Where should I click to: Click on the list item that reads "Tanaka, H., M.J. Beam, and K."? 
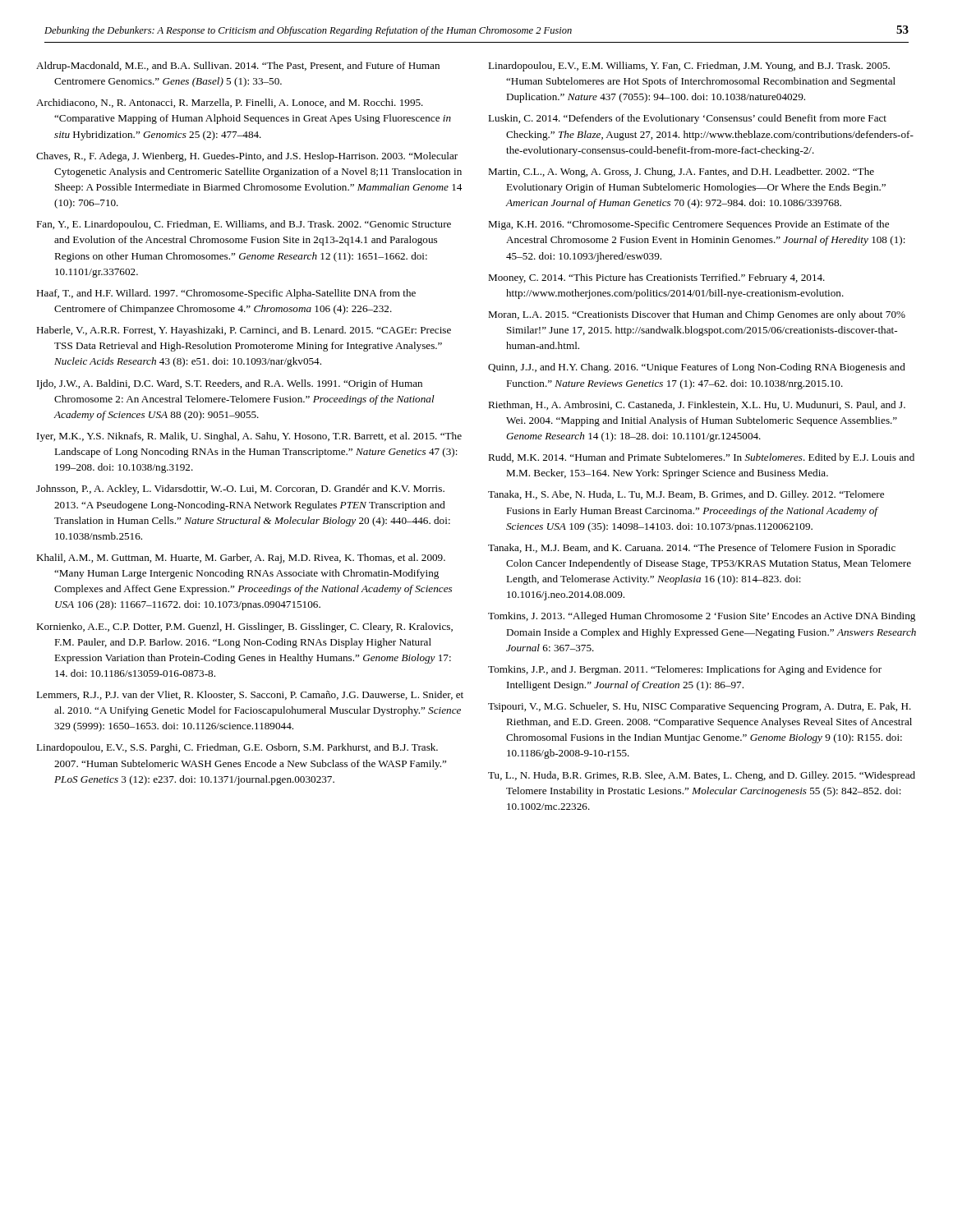click(x=700, y=571)
